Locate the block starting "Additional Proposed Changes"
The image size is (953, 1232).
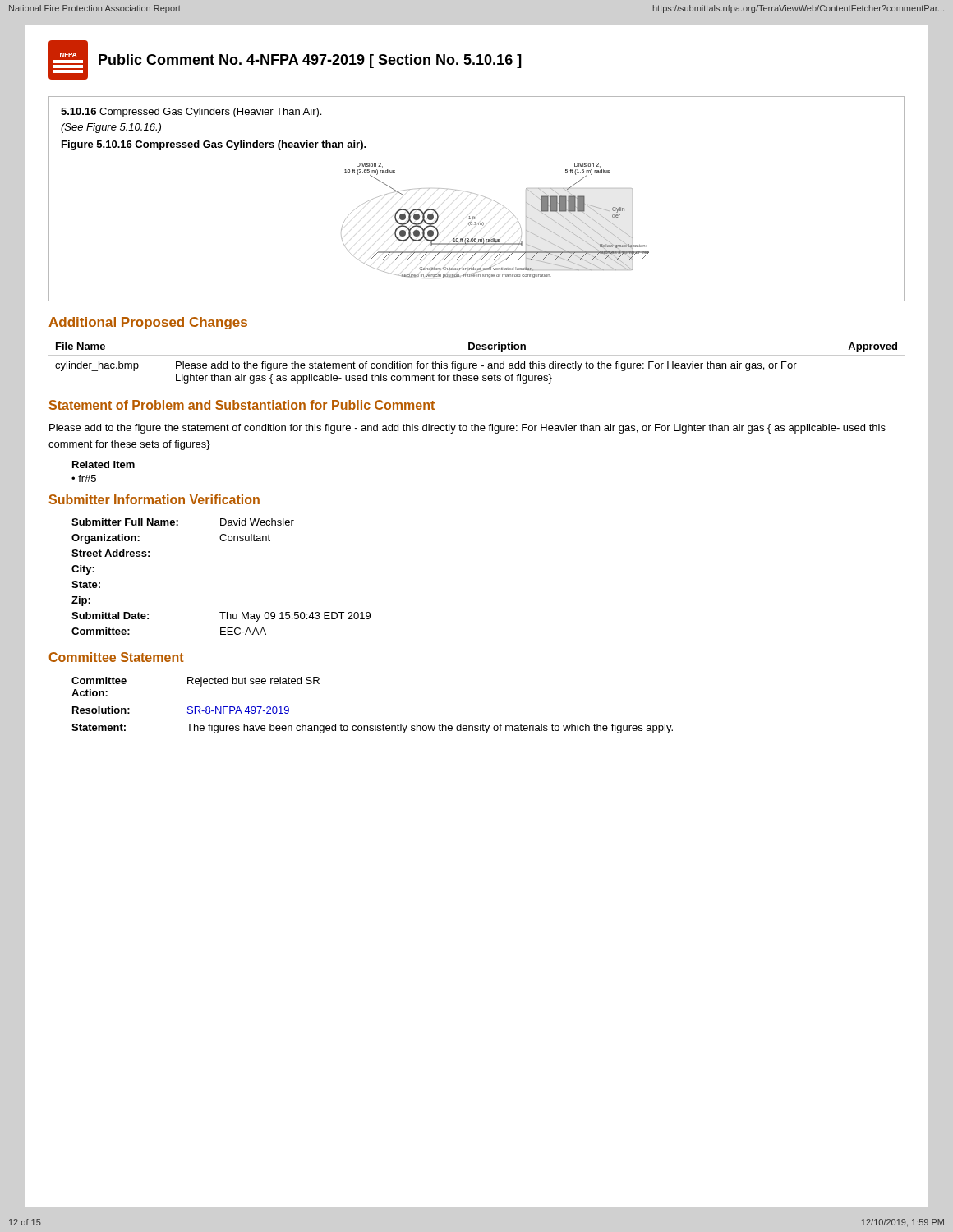(148, 322)
